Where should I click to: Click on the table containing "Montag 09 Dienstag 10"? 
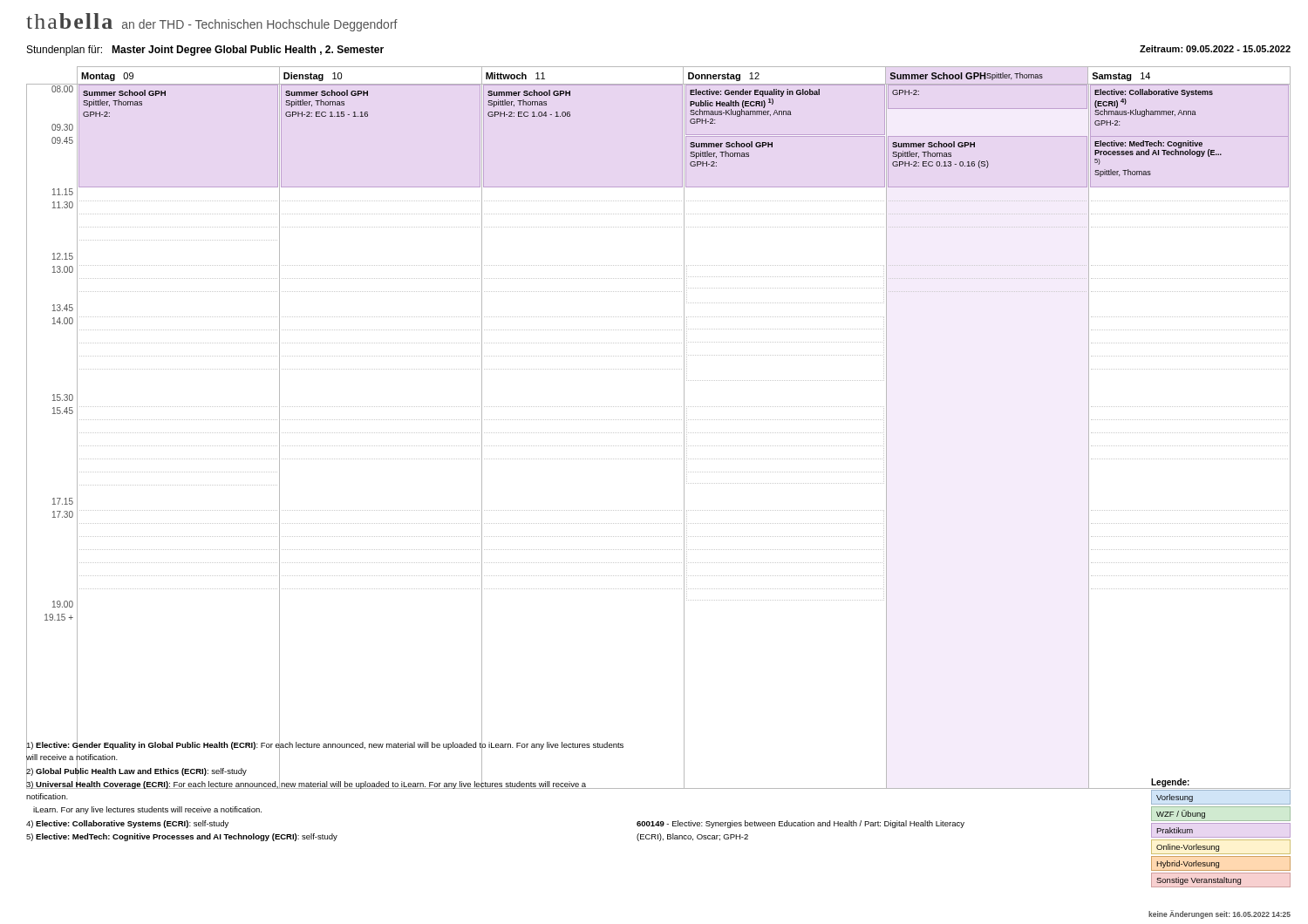tap(658, 428)
